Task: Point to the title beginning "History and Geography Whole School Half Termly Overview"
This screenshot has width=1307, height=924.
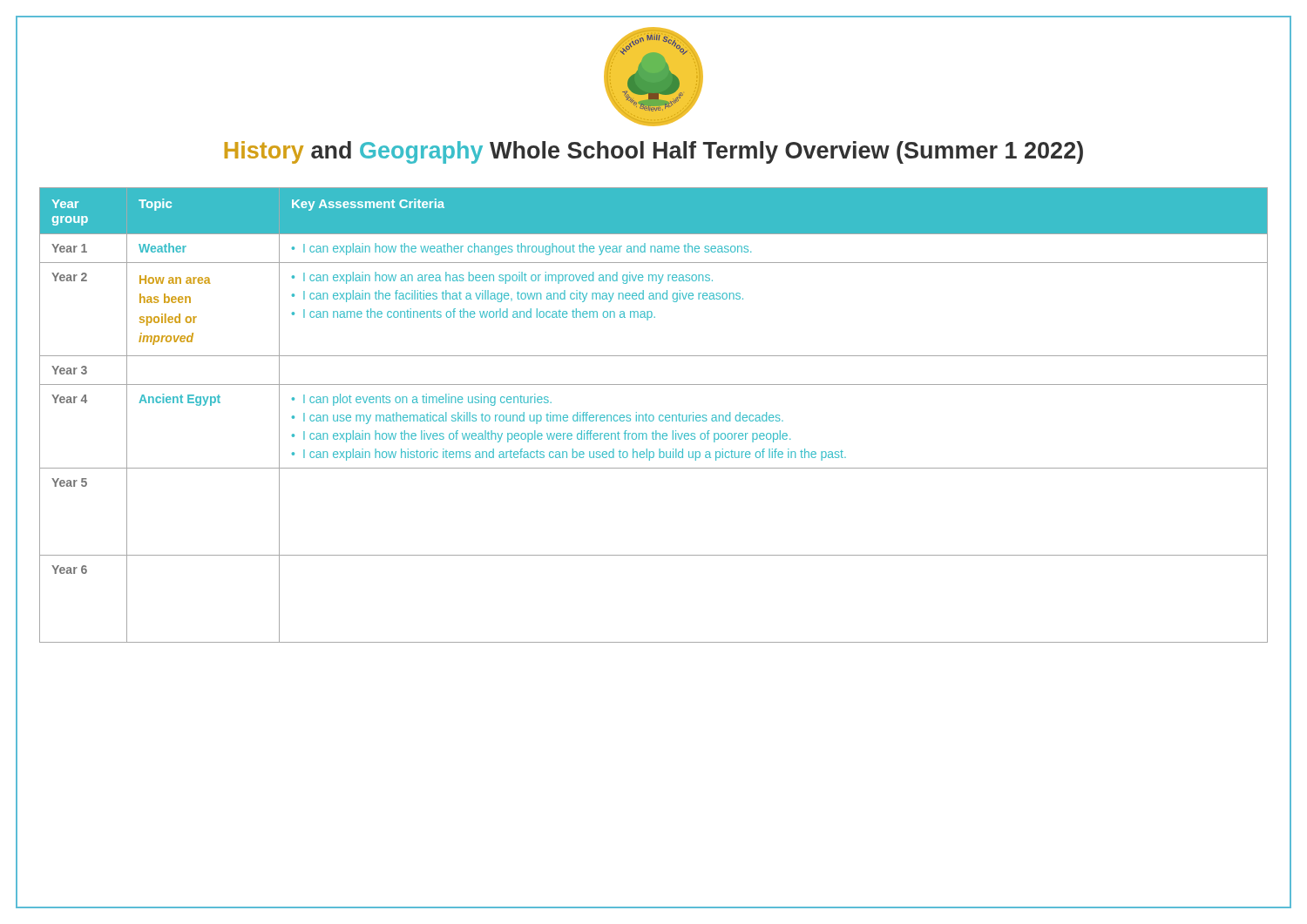Action: tap(654, 151)
